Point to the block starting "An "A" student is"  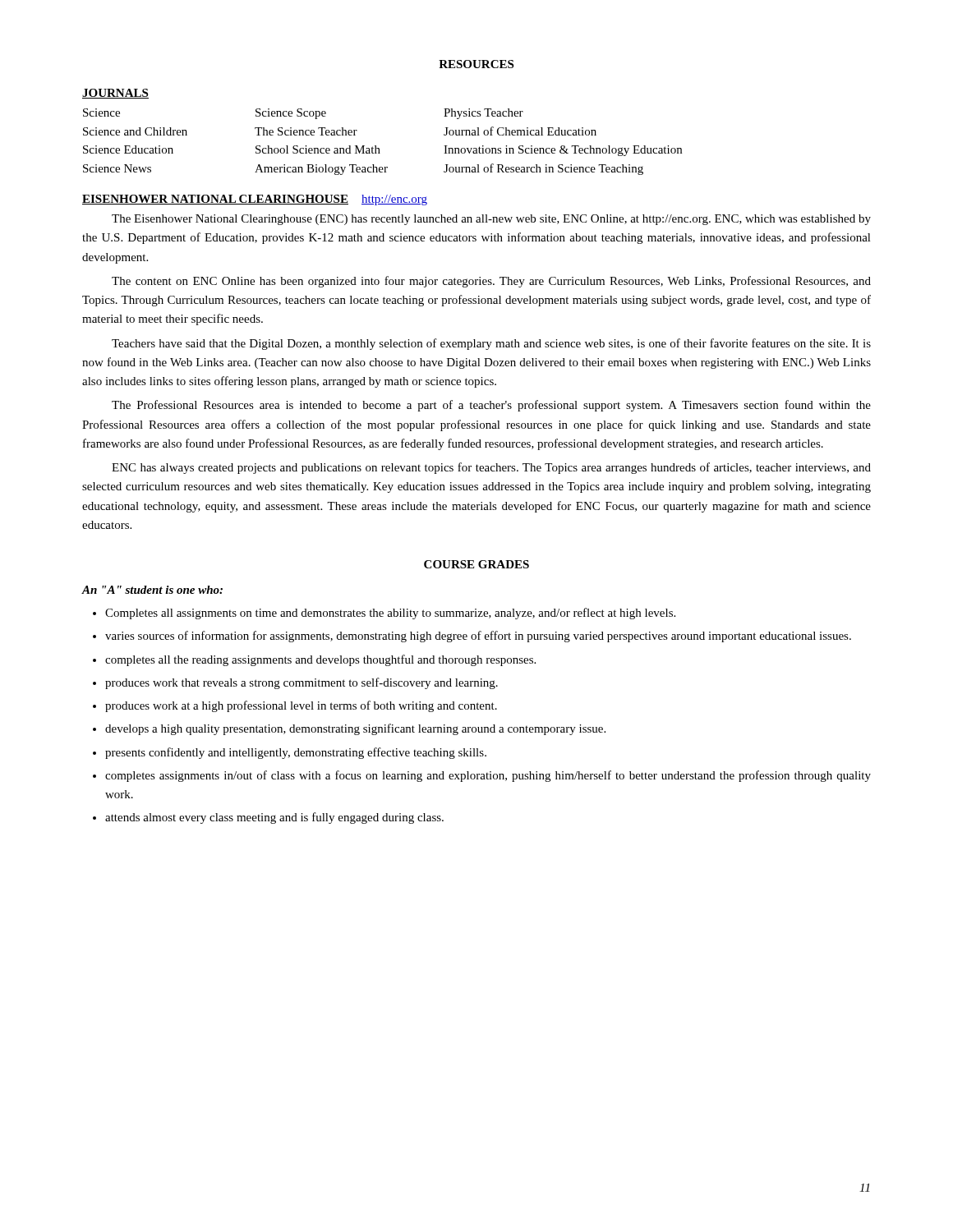(x=153, y=590)
